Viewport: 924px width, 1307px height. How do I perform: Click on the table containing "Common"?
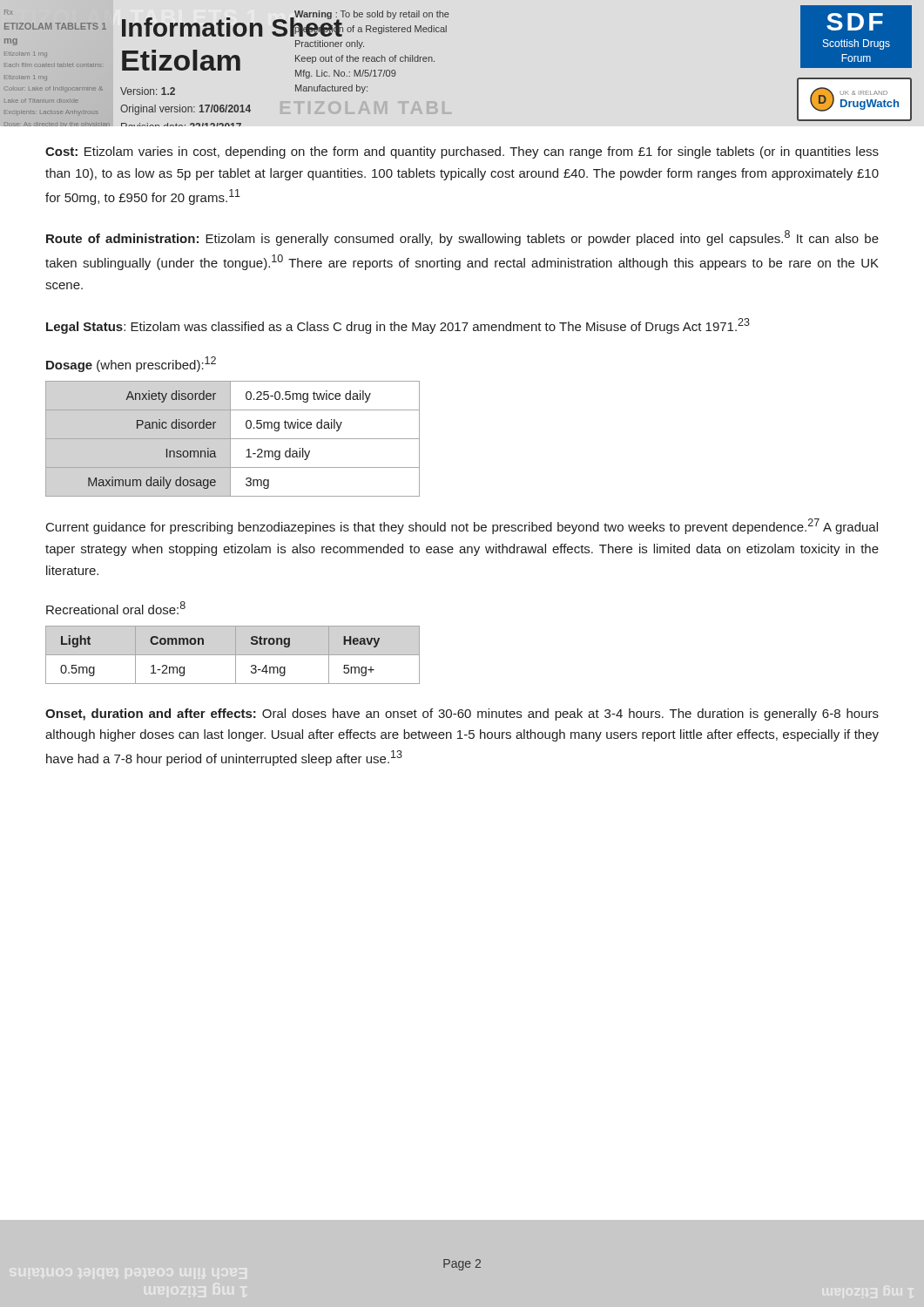click(462, 654)
